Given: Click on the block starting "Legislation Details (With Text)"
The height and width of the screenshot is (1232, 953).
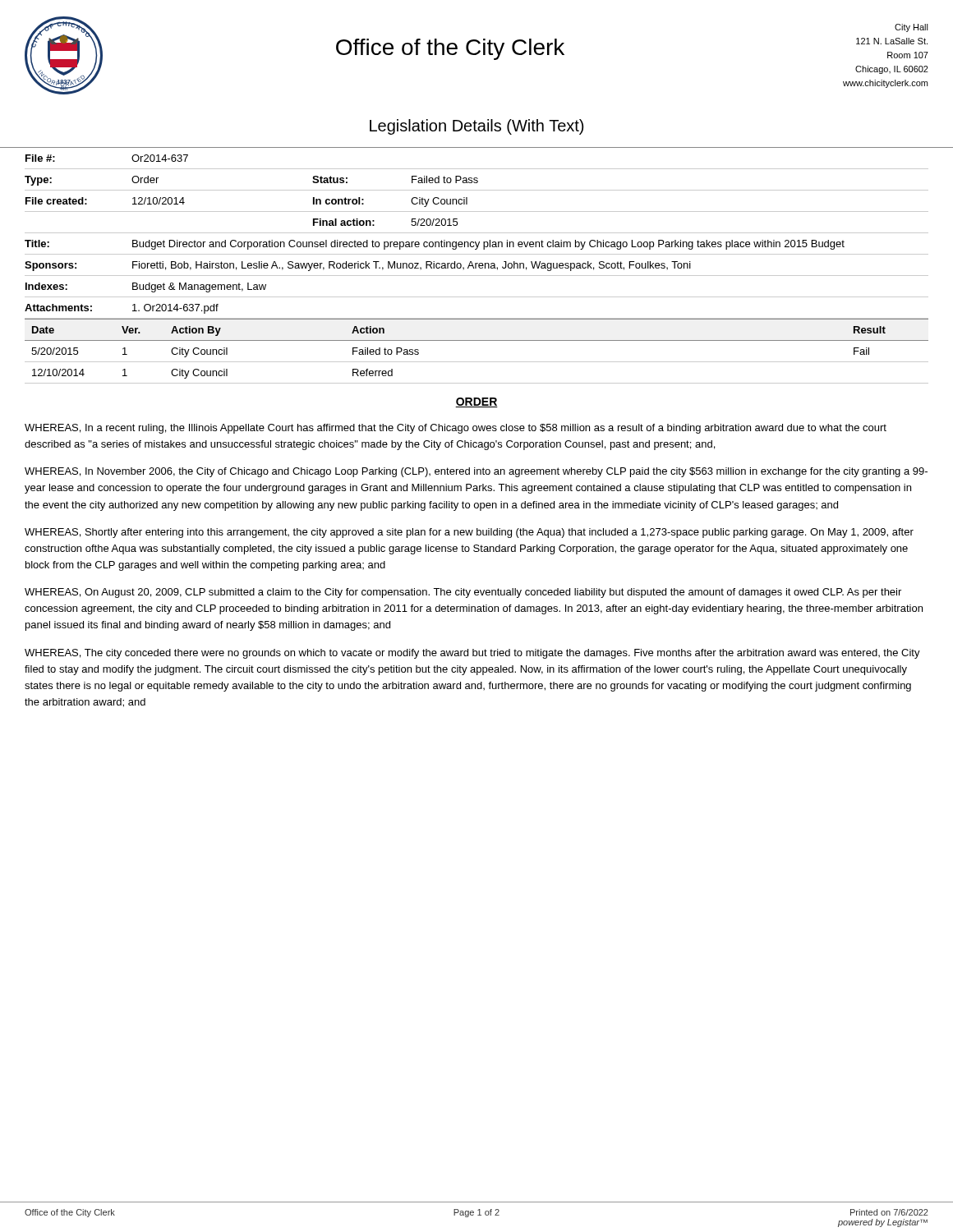Looking at the screenshot, I should 476,126.
